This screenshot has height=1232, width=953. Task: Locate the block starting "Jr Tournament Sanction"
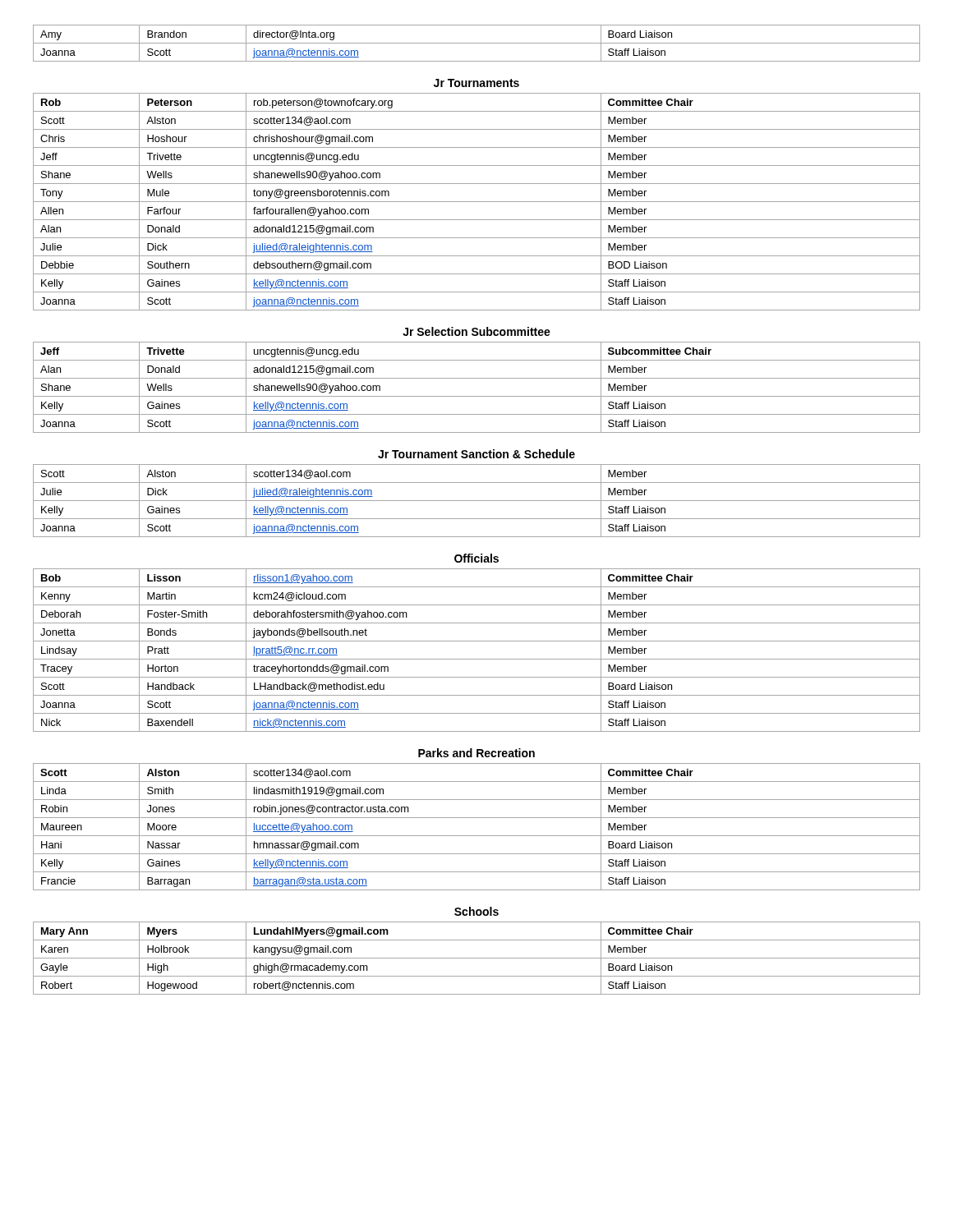[x=476, y=454]
